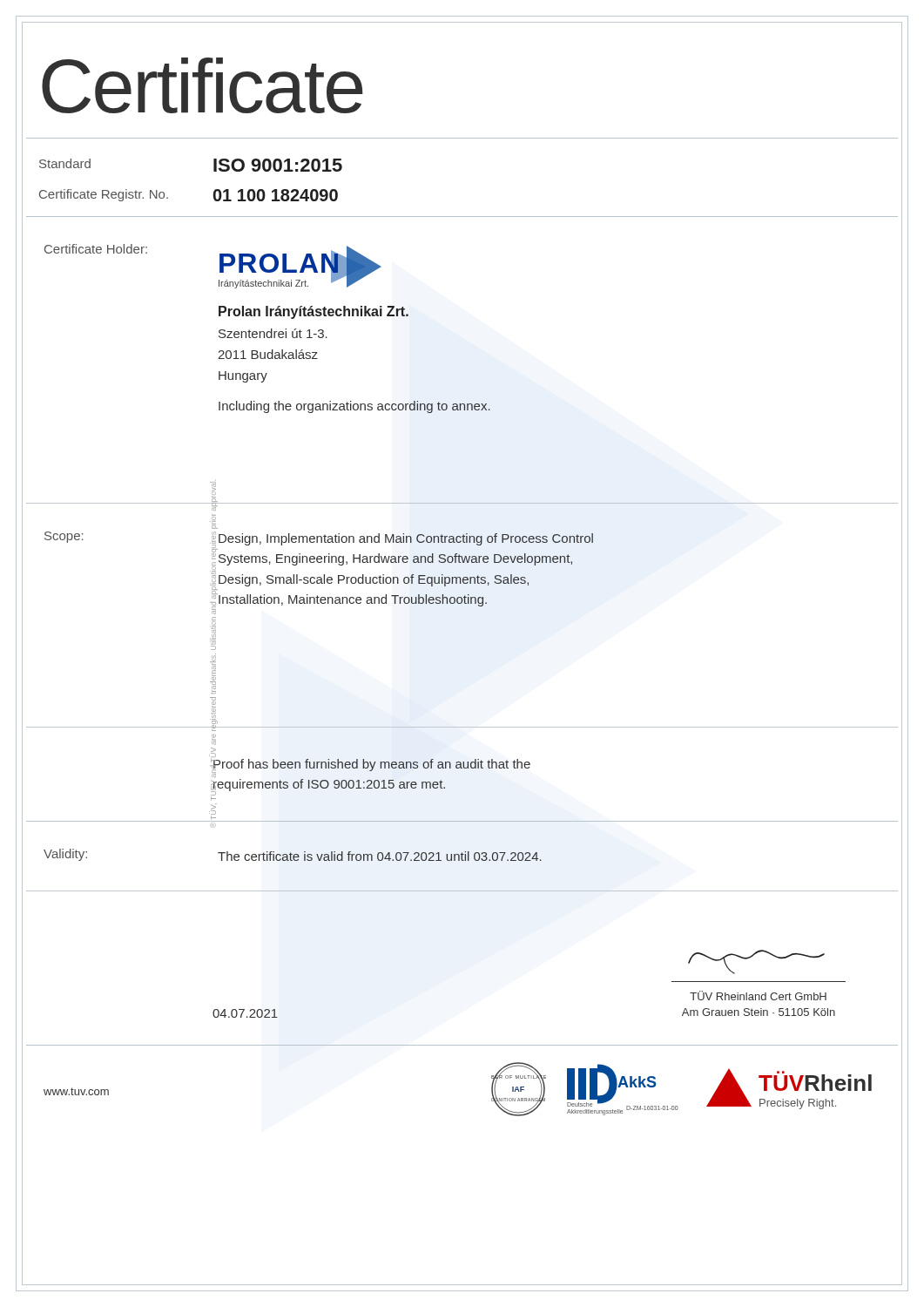Select the element starting "Including the organizations according to annex."
This screenshot has width=924, height=1307.
tap(354, 406)
